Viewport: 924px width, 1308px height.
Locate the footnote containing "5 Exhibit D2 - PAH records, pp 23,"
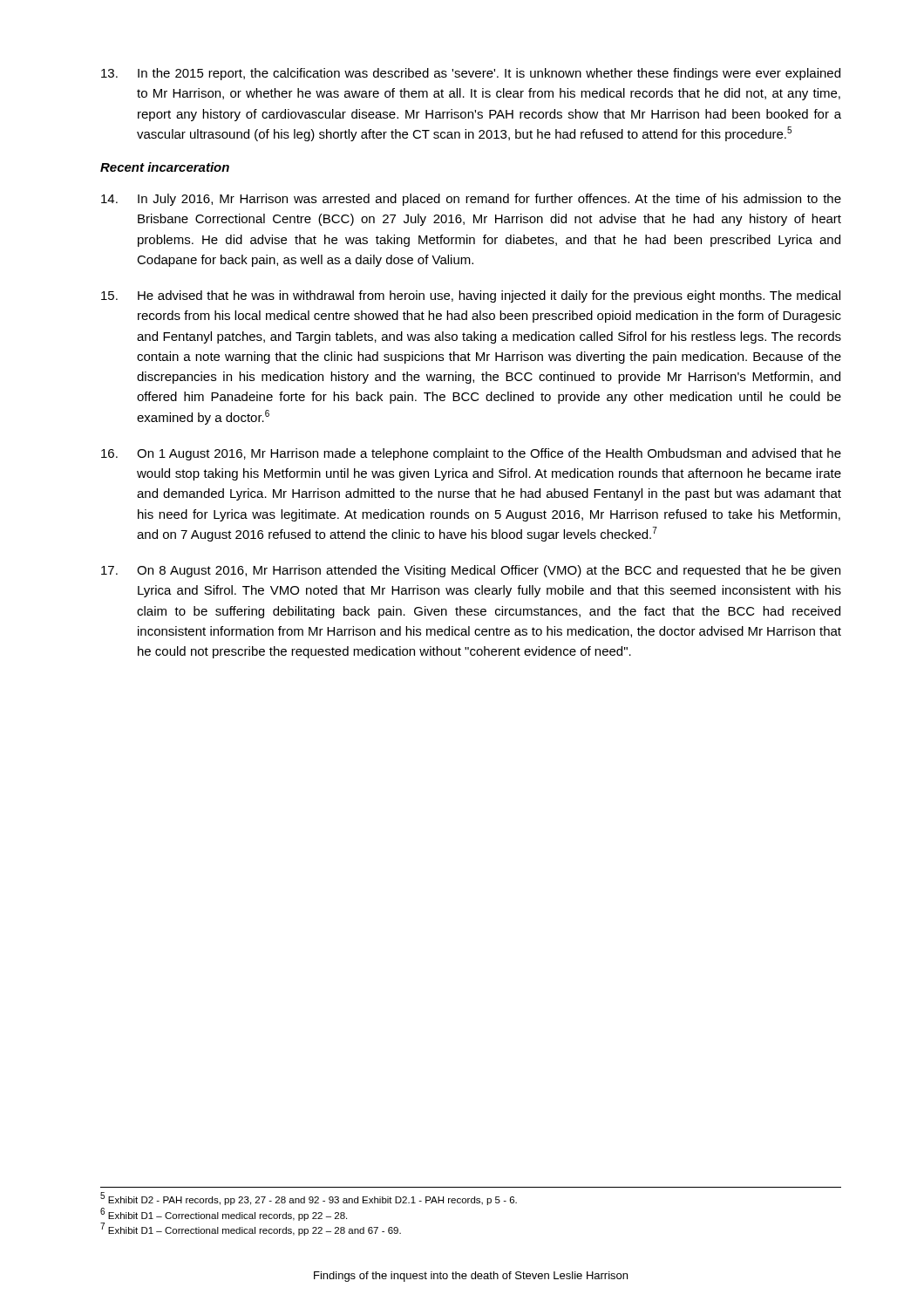click(309, 1199)
